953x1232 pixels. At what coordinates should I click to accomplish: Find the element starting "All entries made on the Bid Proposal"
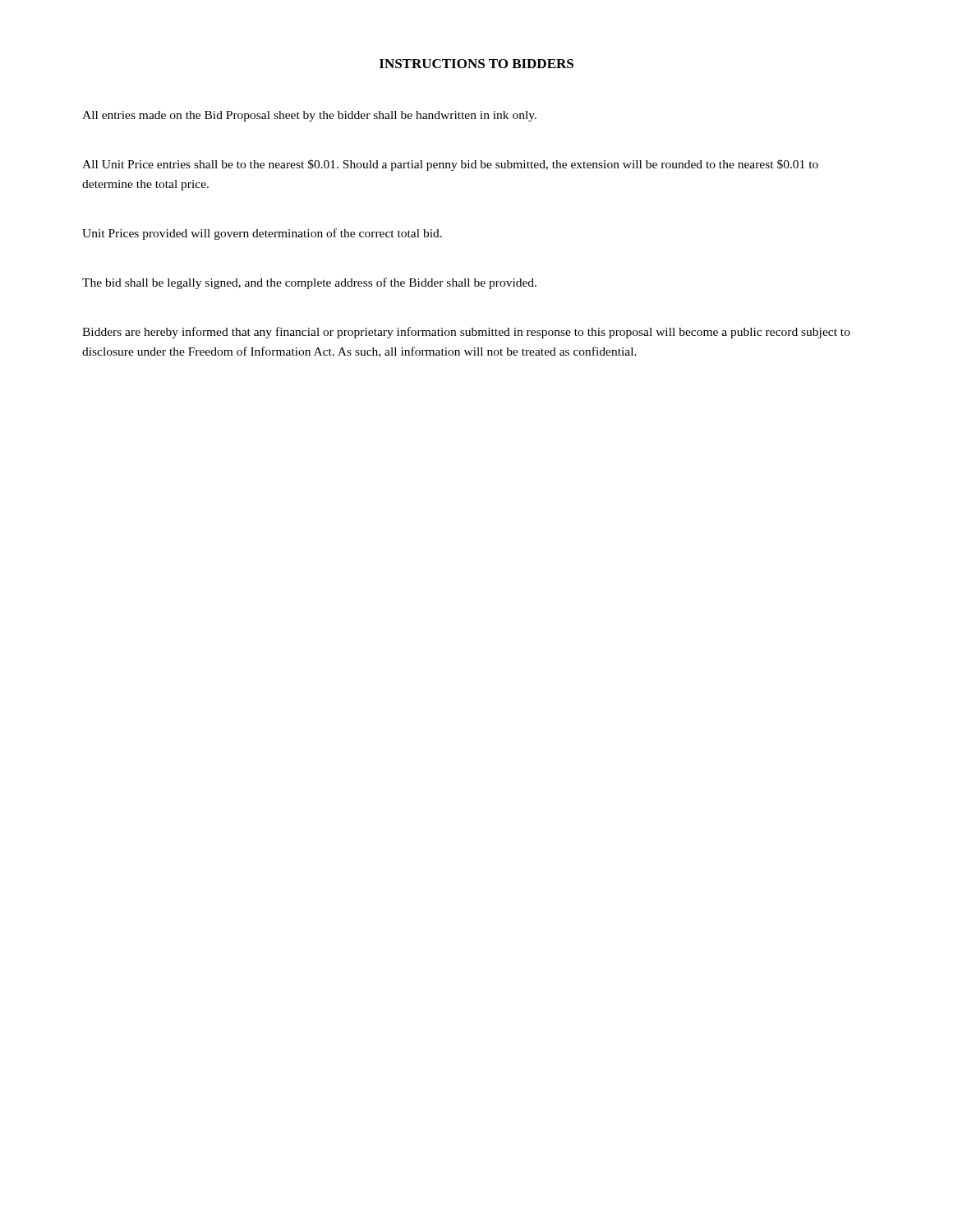pos(310,115)
